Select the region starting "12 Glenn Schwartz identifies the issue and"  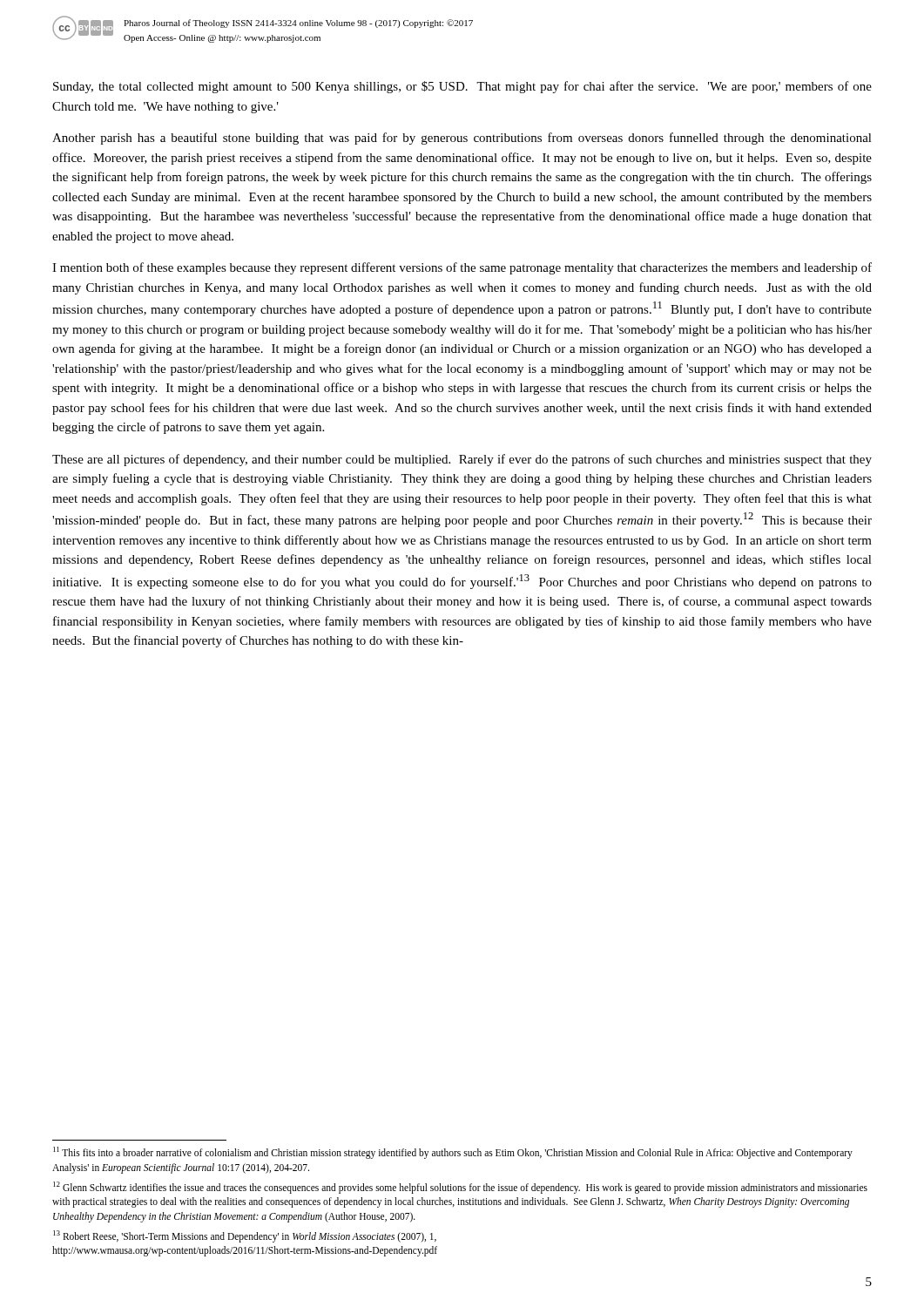pos(460,1201)
